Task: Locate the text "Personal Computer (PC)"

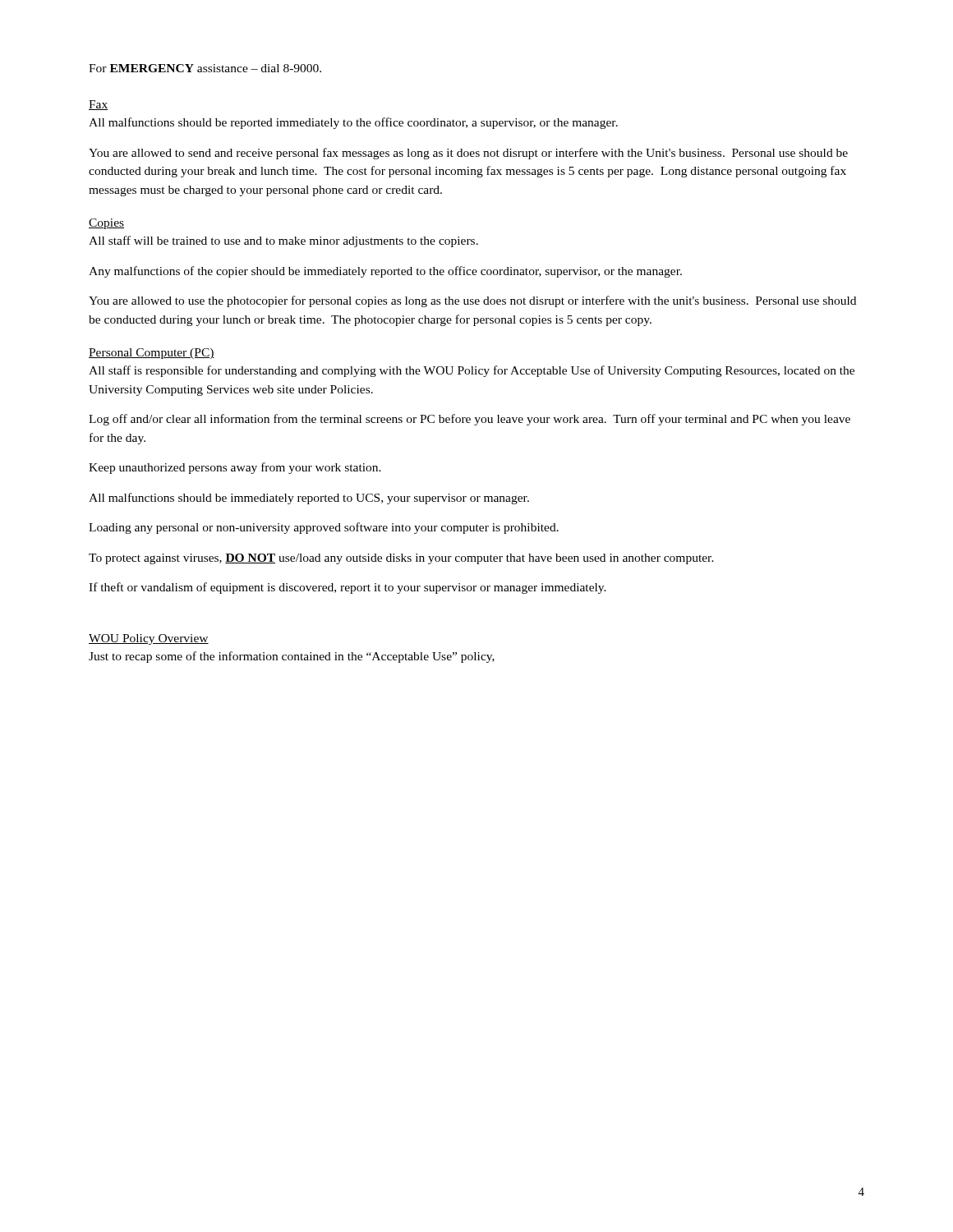Action: [151, 352]
